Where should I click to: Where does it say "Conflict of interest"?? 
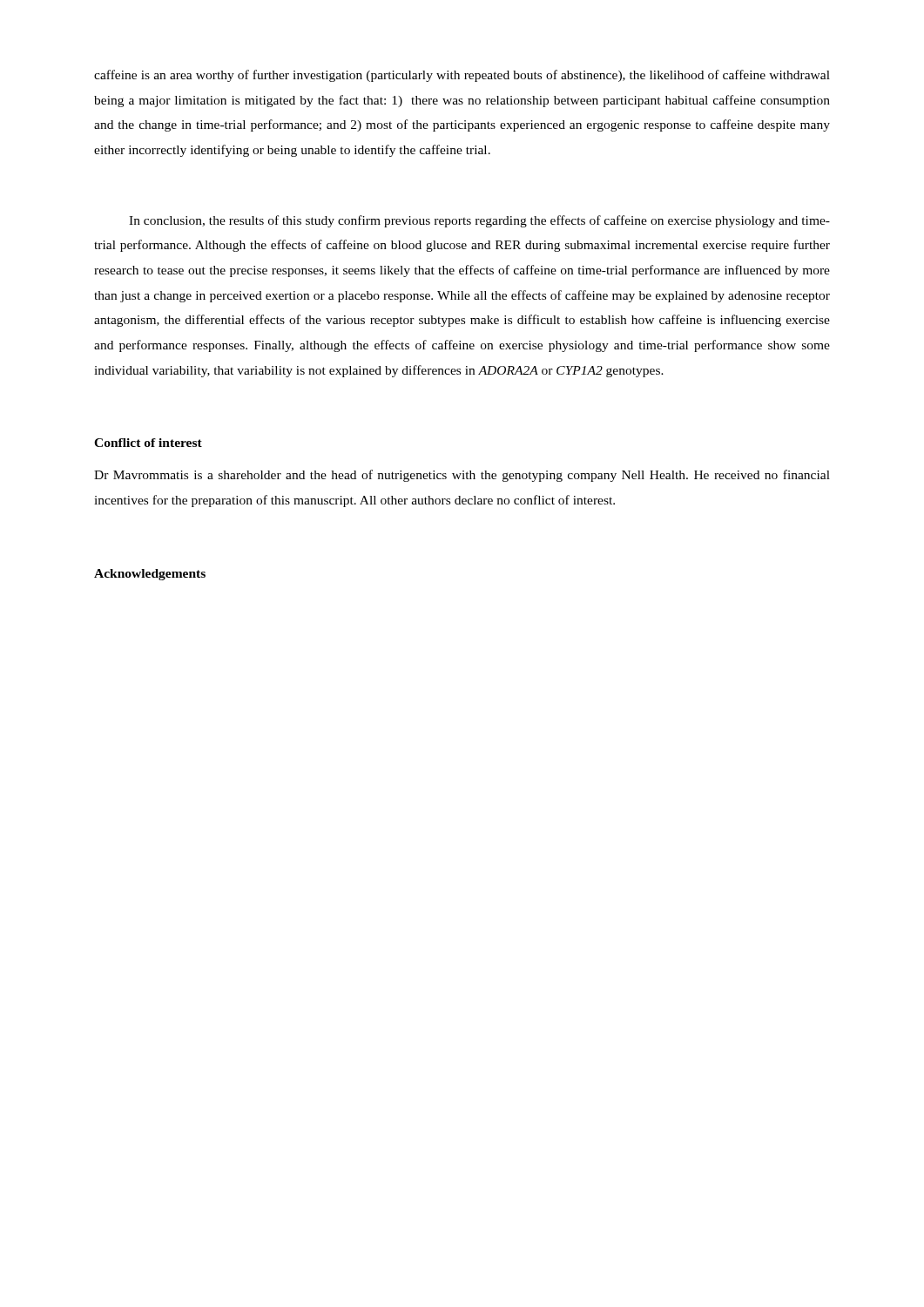[148, 443]
